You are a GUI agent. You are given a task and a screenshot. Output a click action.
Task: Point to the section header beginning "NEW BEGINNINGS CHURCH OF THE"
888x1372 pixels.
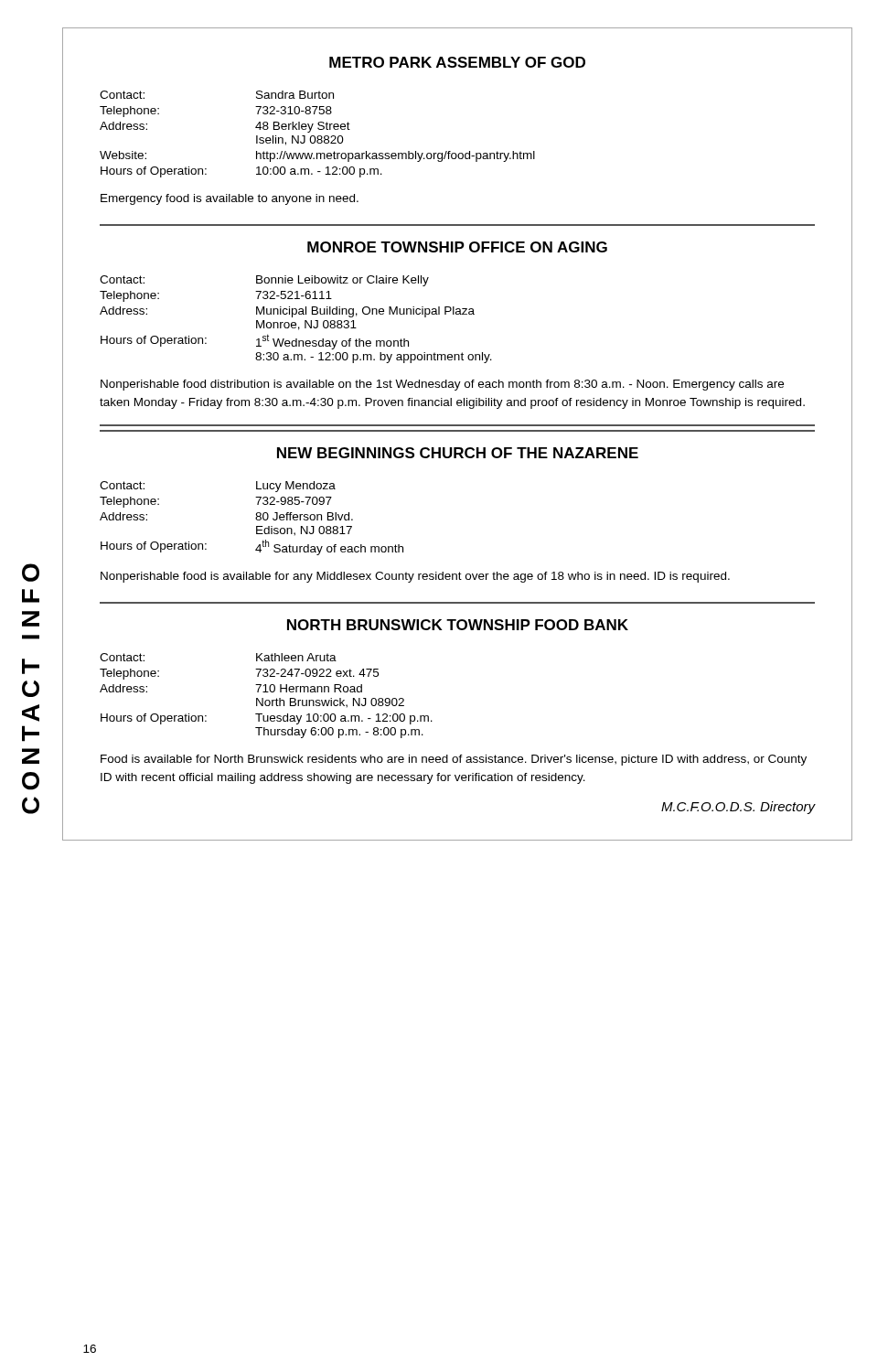(x=457, y=453)
